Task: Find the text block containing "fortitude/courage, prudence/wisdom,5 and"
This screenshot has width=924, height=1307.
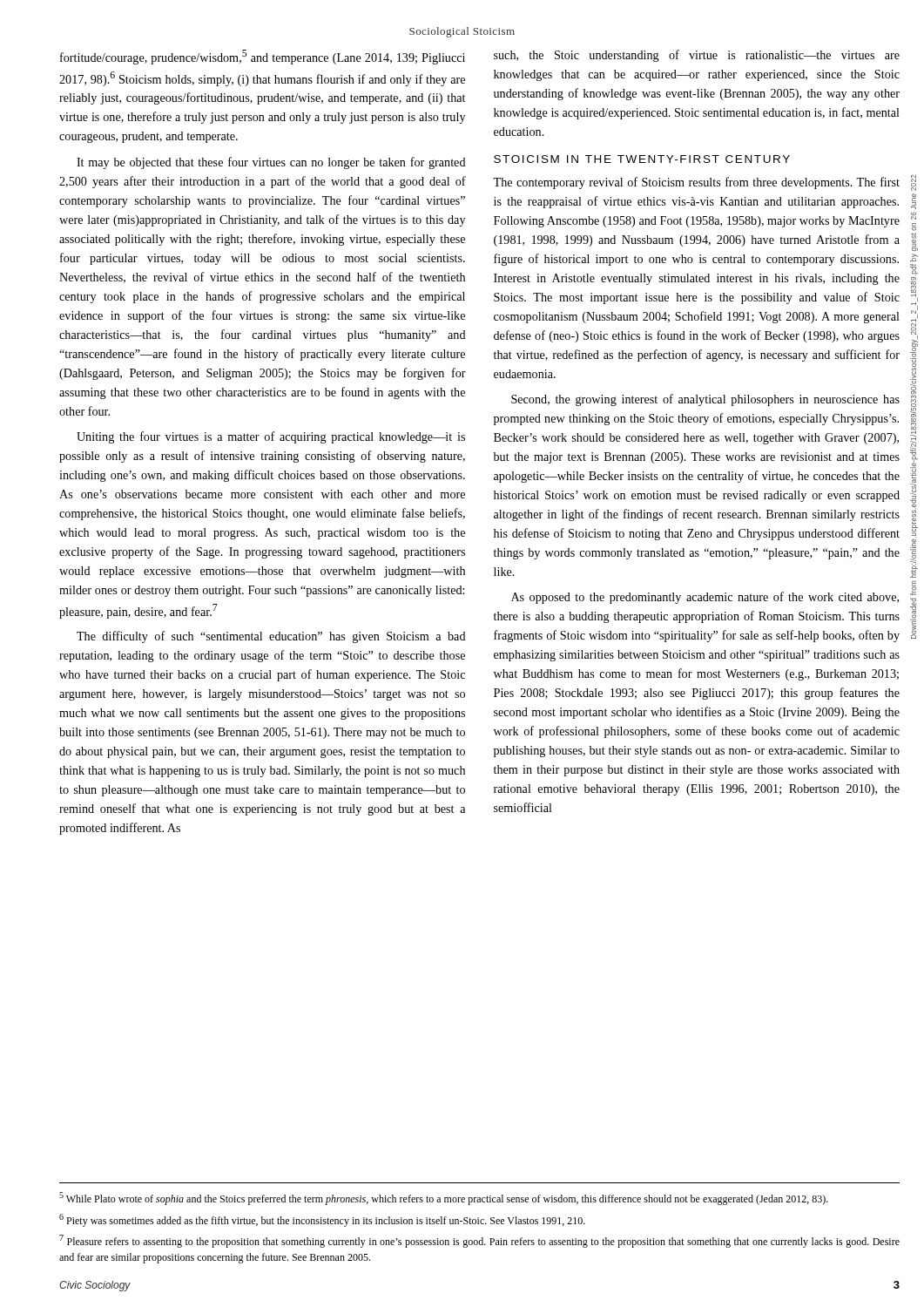Action: tap(262, 442)
